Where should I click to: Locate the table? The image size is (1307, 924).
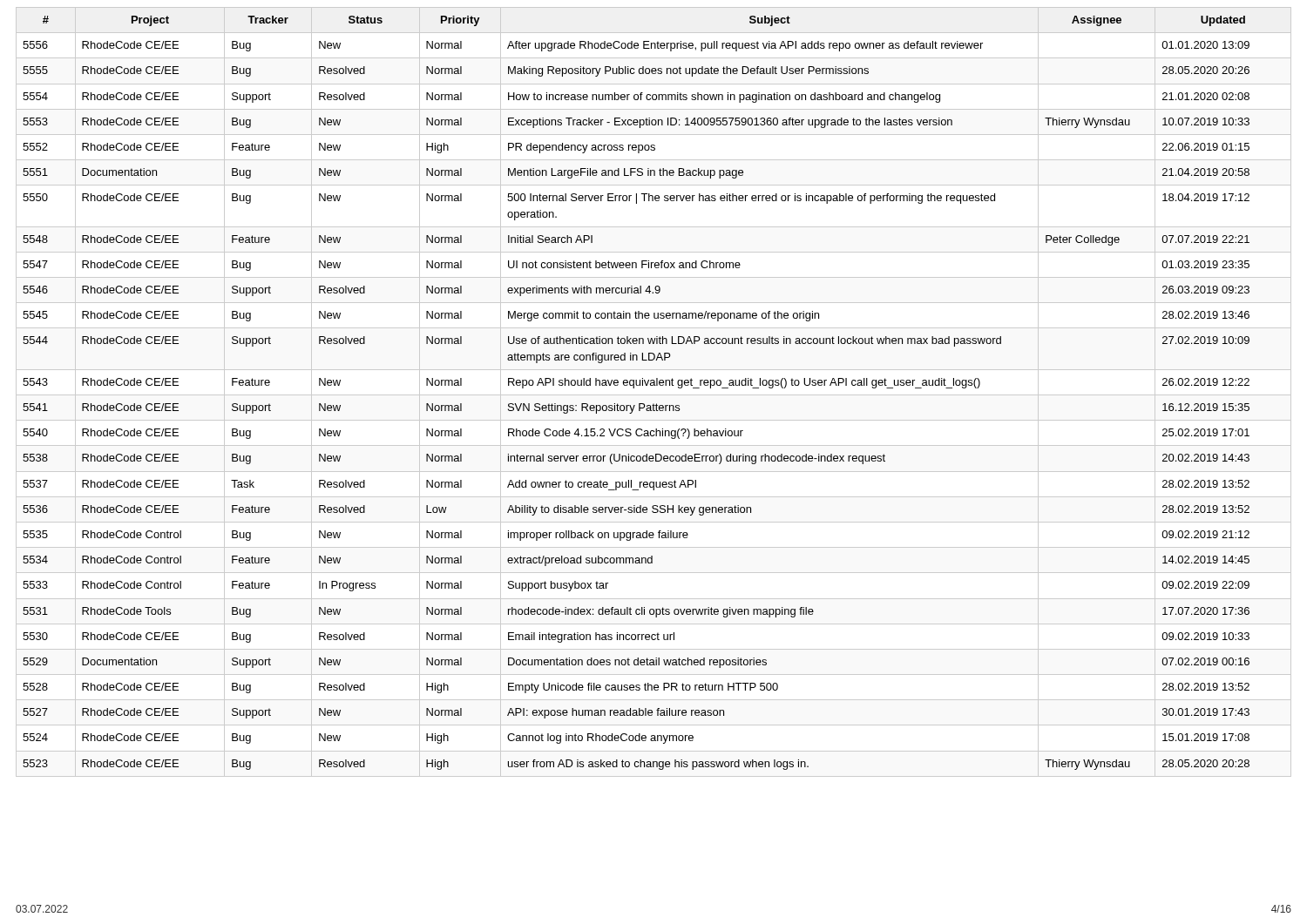[x=654, y=388]
